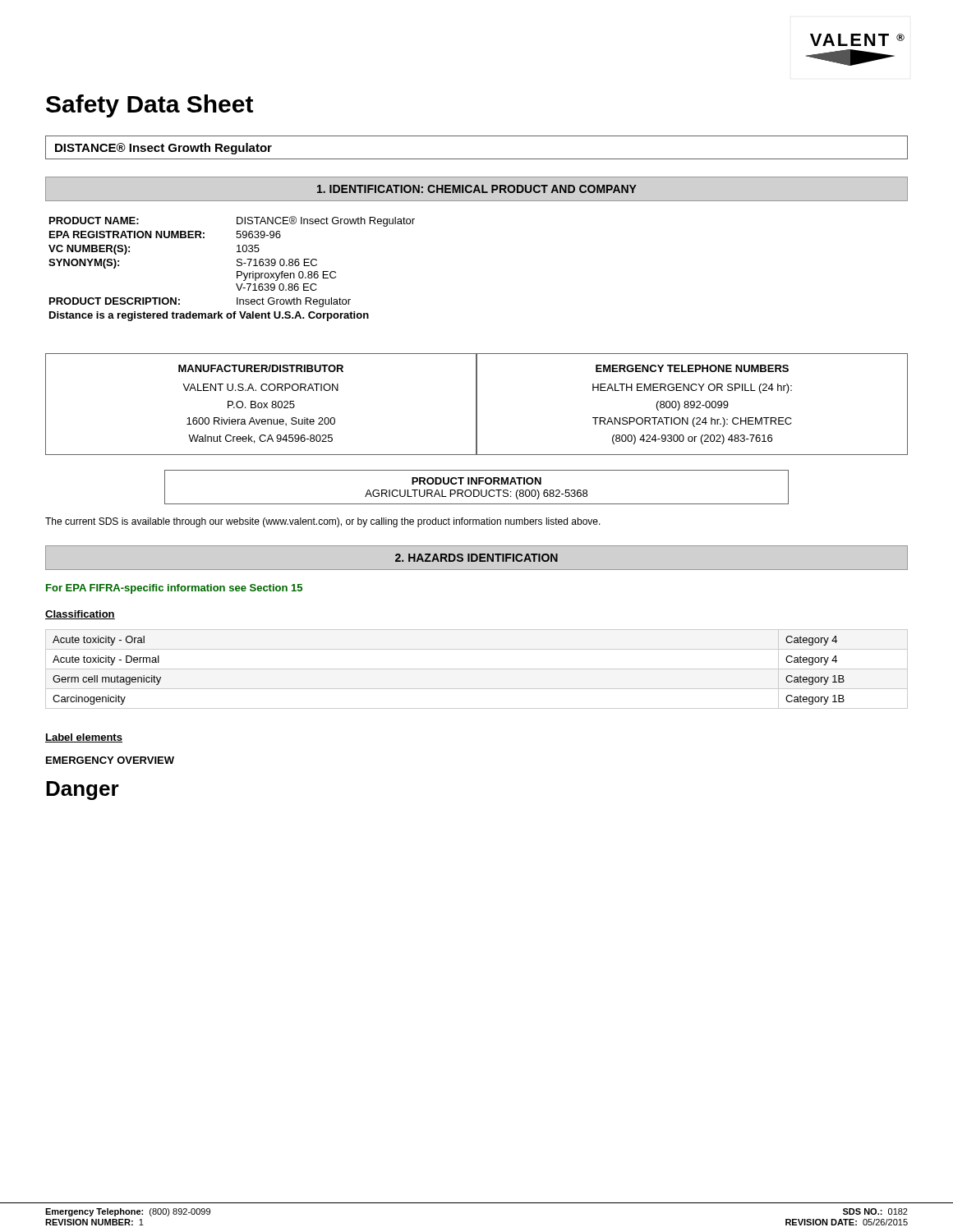Find the text starting "The current SDS is available through"
This screenshot has height=1232, width=953.
(x=323, y=522)
